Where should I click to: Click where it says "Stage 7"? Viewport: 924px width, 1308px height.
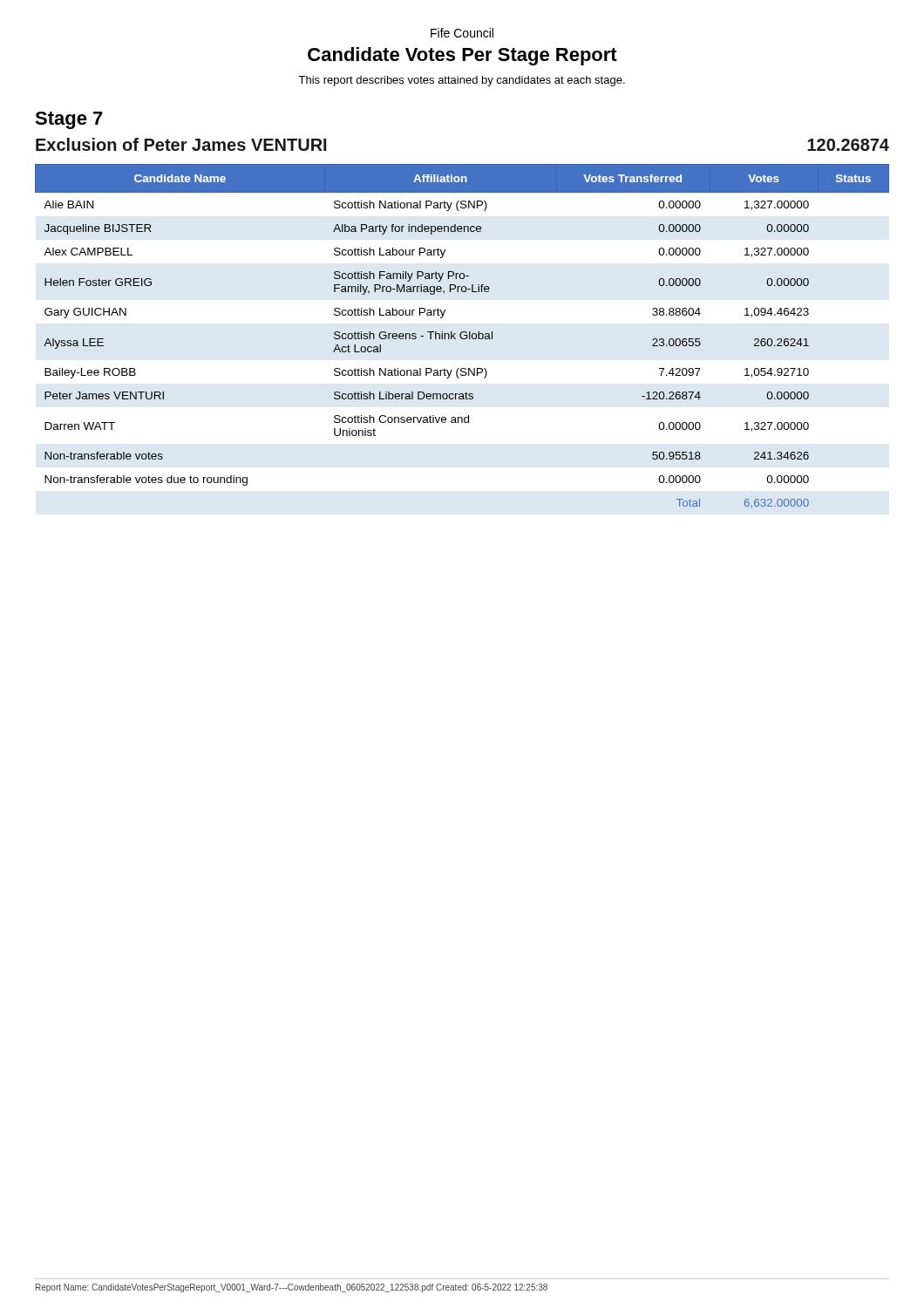tap(69, 118)
